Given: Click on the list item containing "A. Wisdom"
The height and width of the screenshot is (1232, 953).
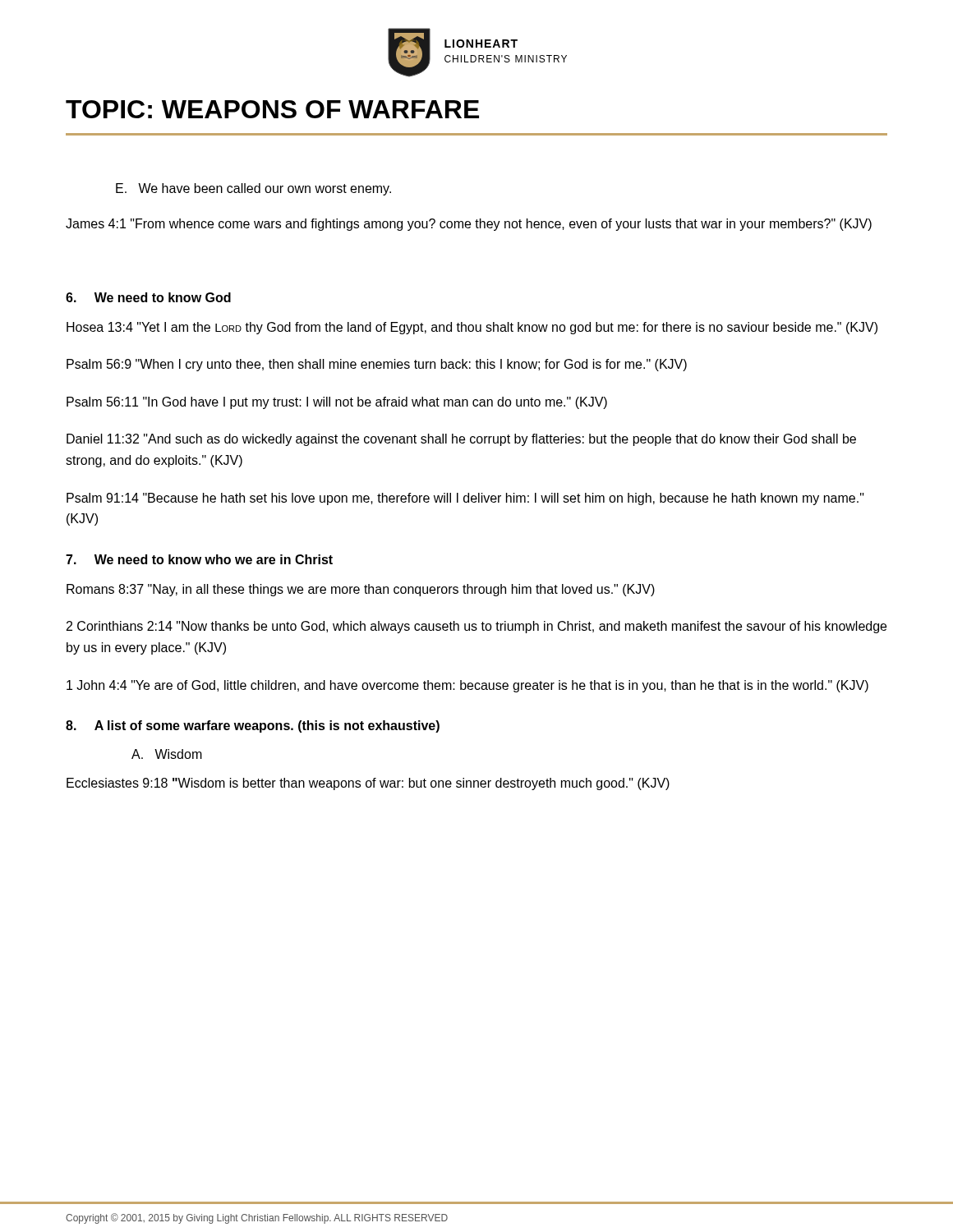Looking at the screenshot, I should [x=167, y=755].
